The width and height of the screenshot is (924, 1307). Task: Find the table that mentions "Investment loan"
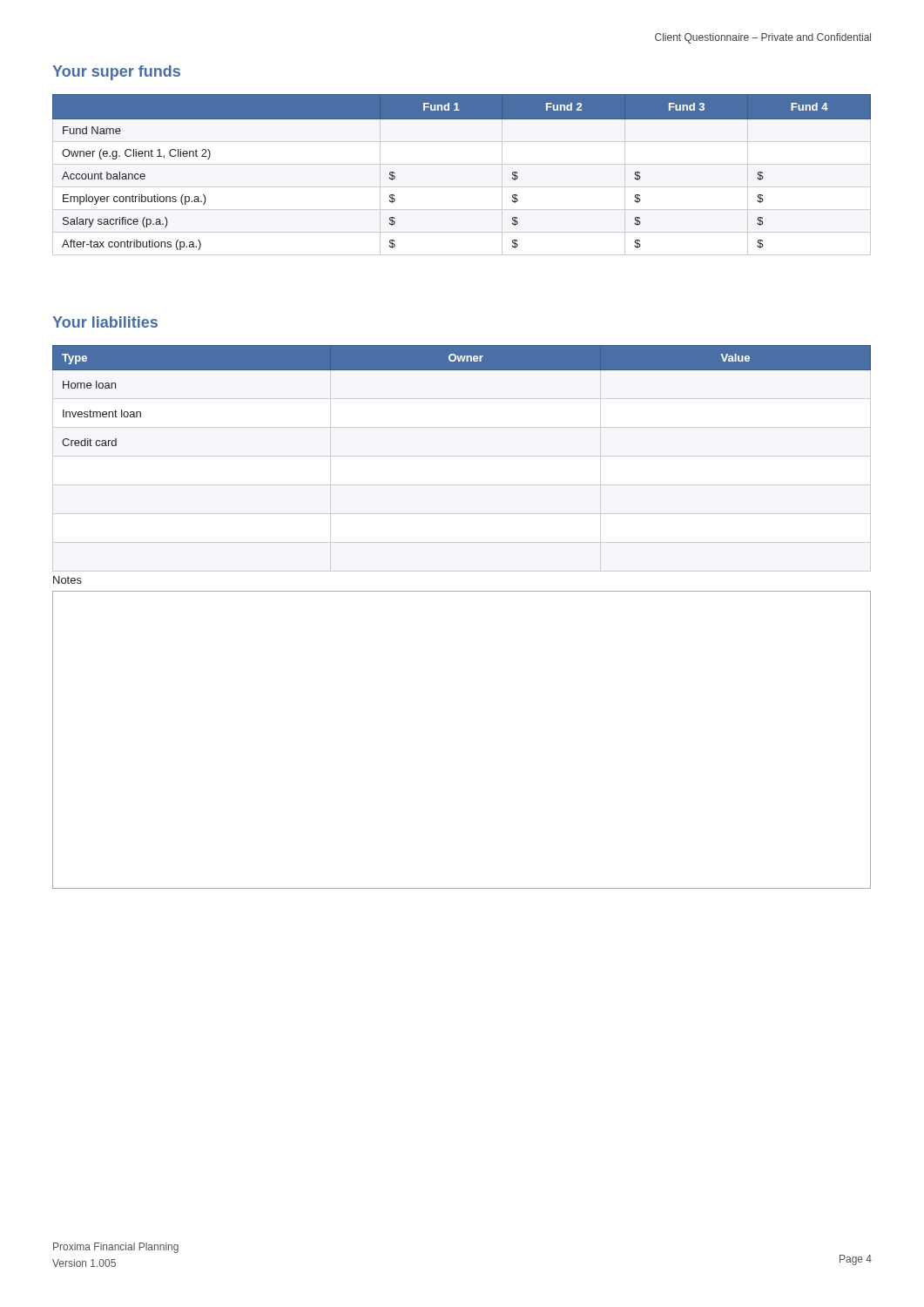pos(462,458)
